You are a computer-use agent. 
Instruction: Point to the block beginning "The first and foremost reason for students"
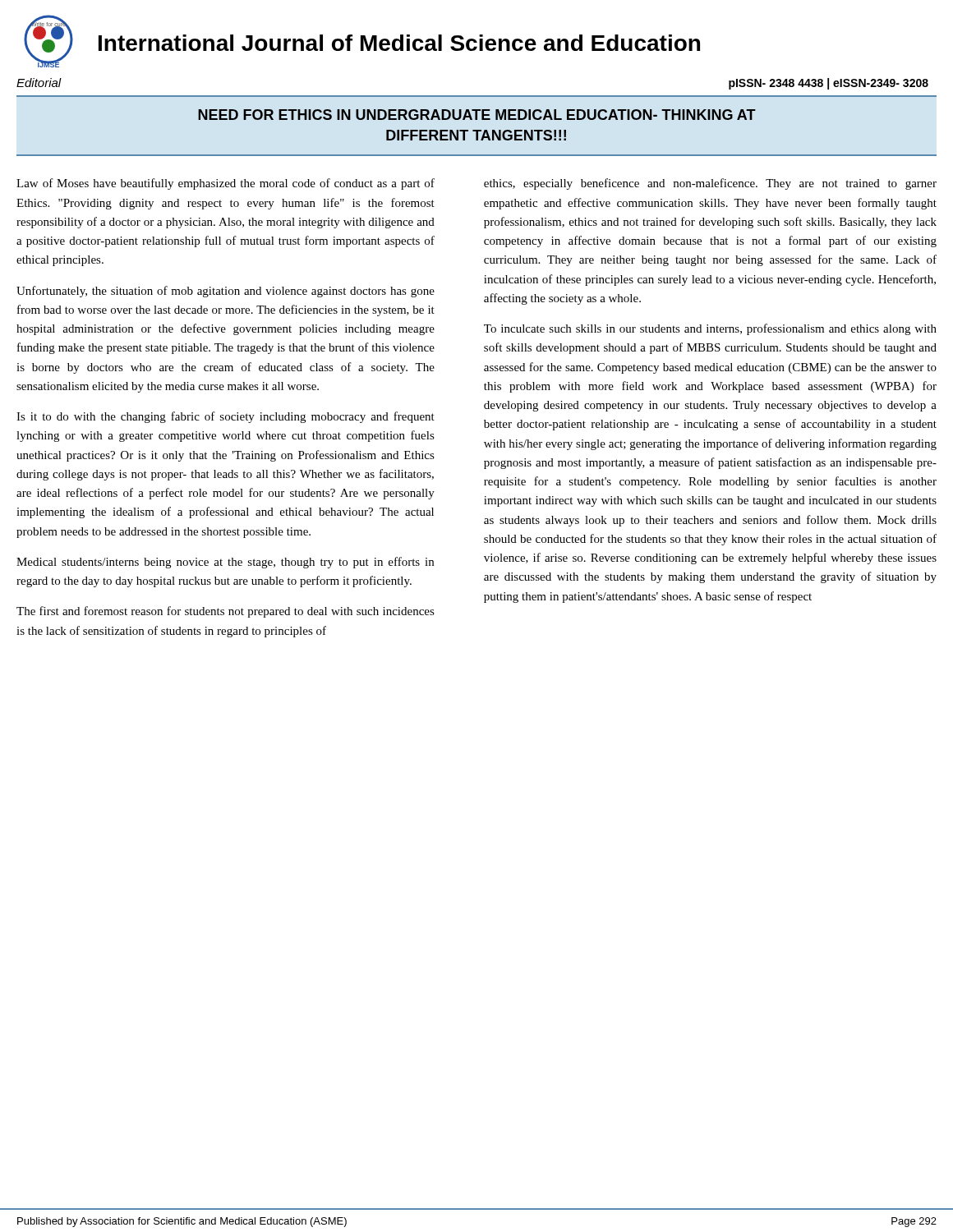pos(225,621)
